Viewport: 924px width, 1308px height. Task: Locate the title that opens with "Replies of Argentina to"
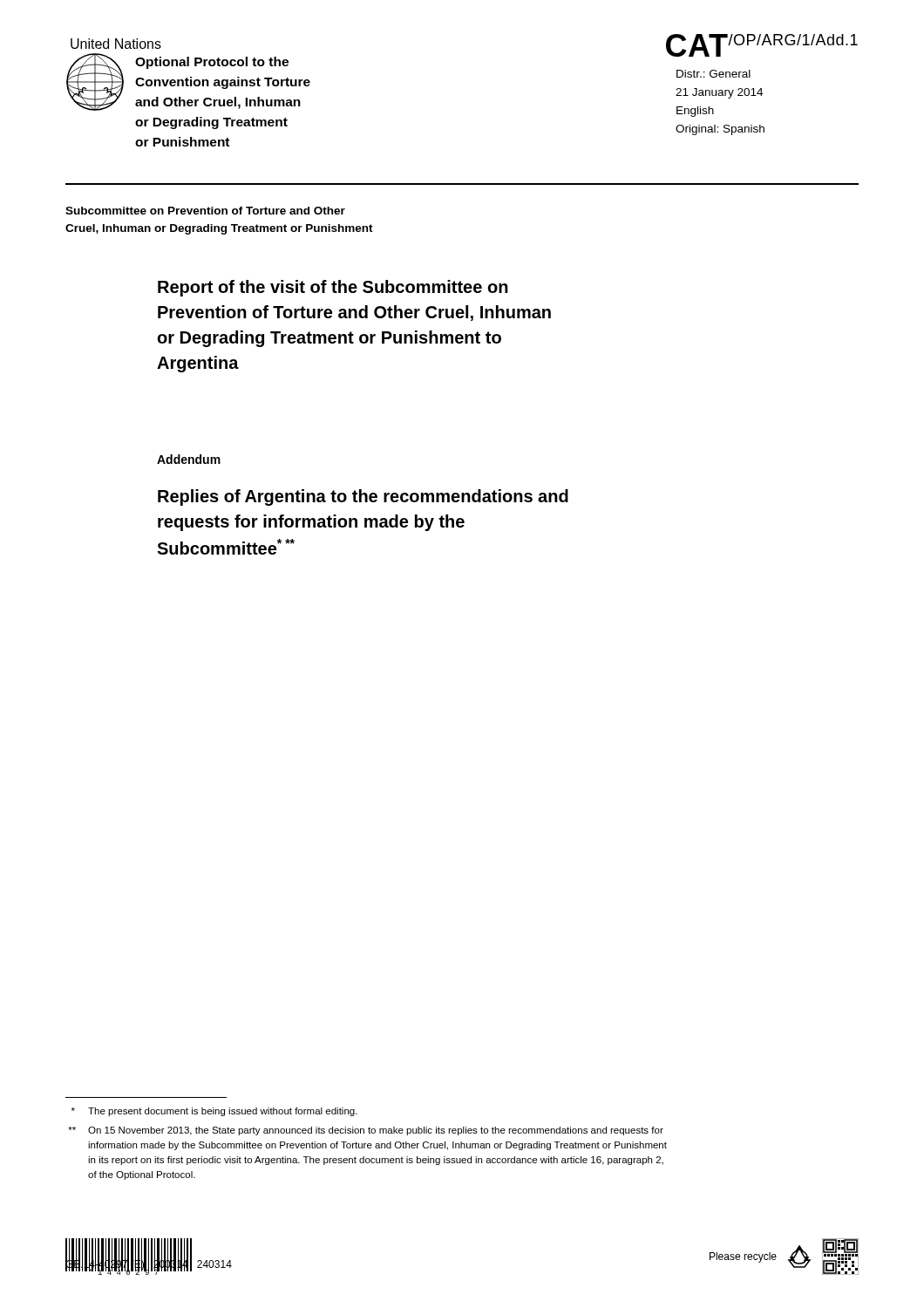tap(363, 522)
